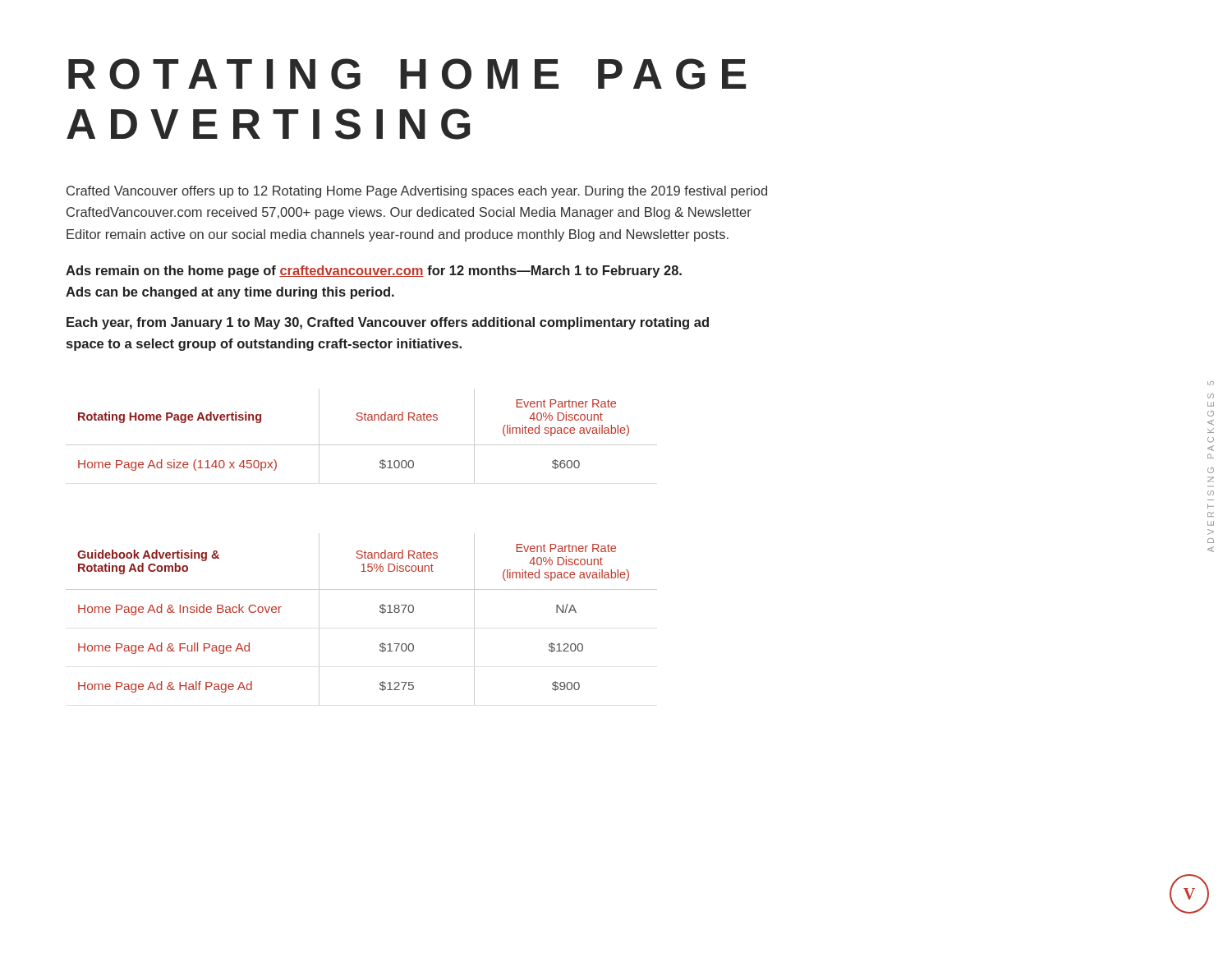Find the table that mentions "Rotating Home Page Advertising"
The height and width of the screenshot is (953, 1232).
point(361,437)
